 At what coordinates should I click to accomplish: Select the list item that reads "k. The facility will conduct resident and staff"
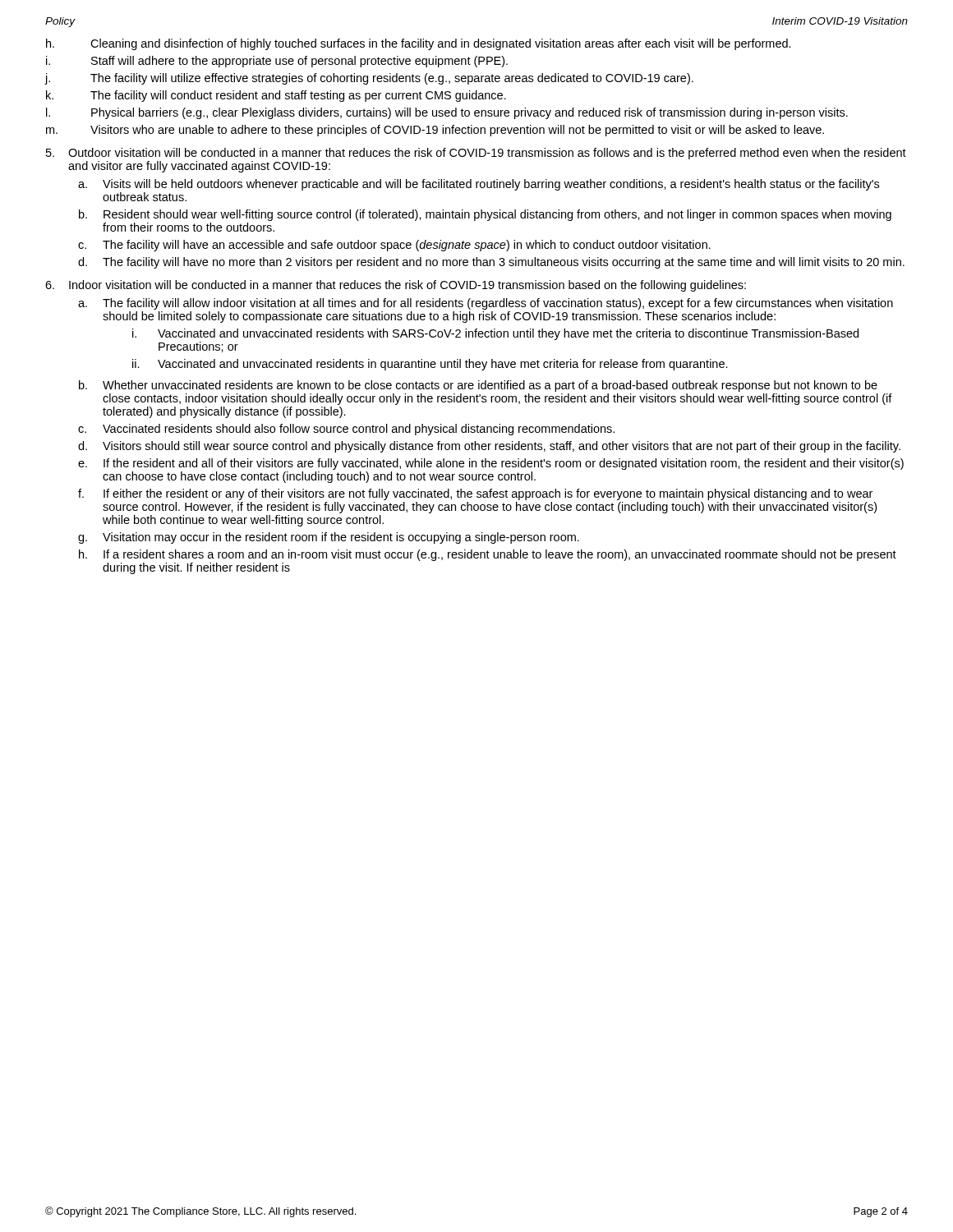pyautogui.click(x=476, y=95)
